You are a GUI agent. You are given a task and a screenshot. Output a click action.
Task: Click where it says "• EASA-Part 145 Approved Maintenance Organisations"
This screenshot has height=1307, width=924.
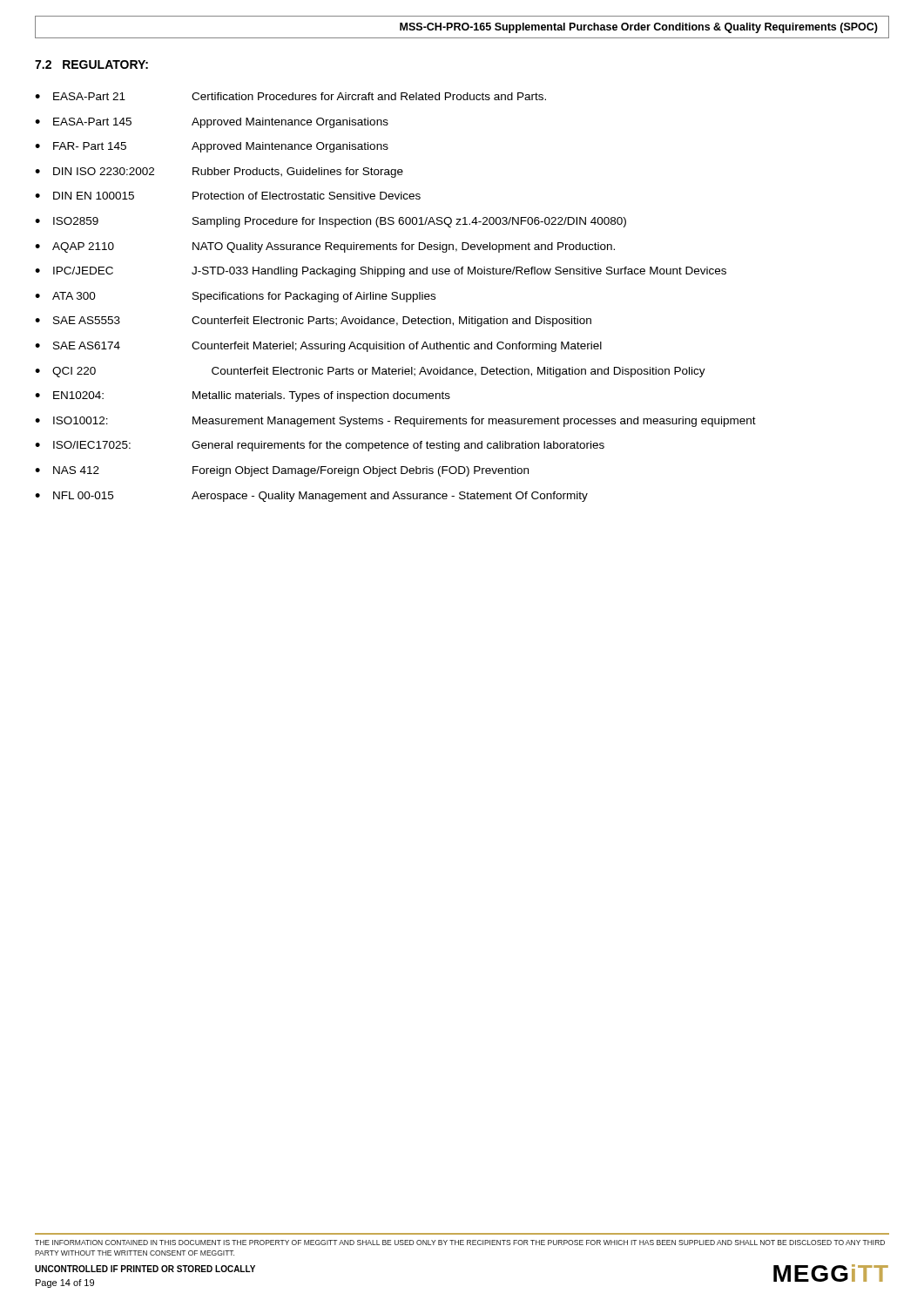point(212,123)
